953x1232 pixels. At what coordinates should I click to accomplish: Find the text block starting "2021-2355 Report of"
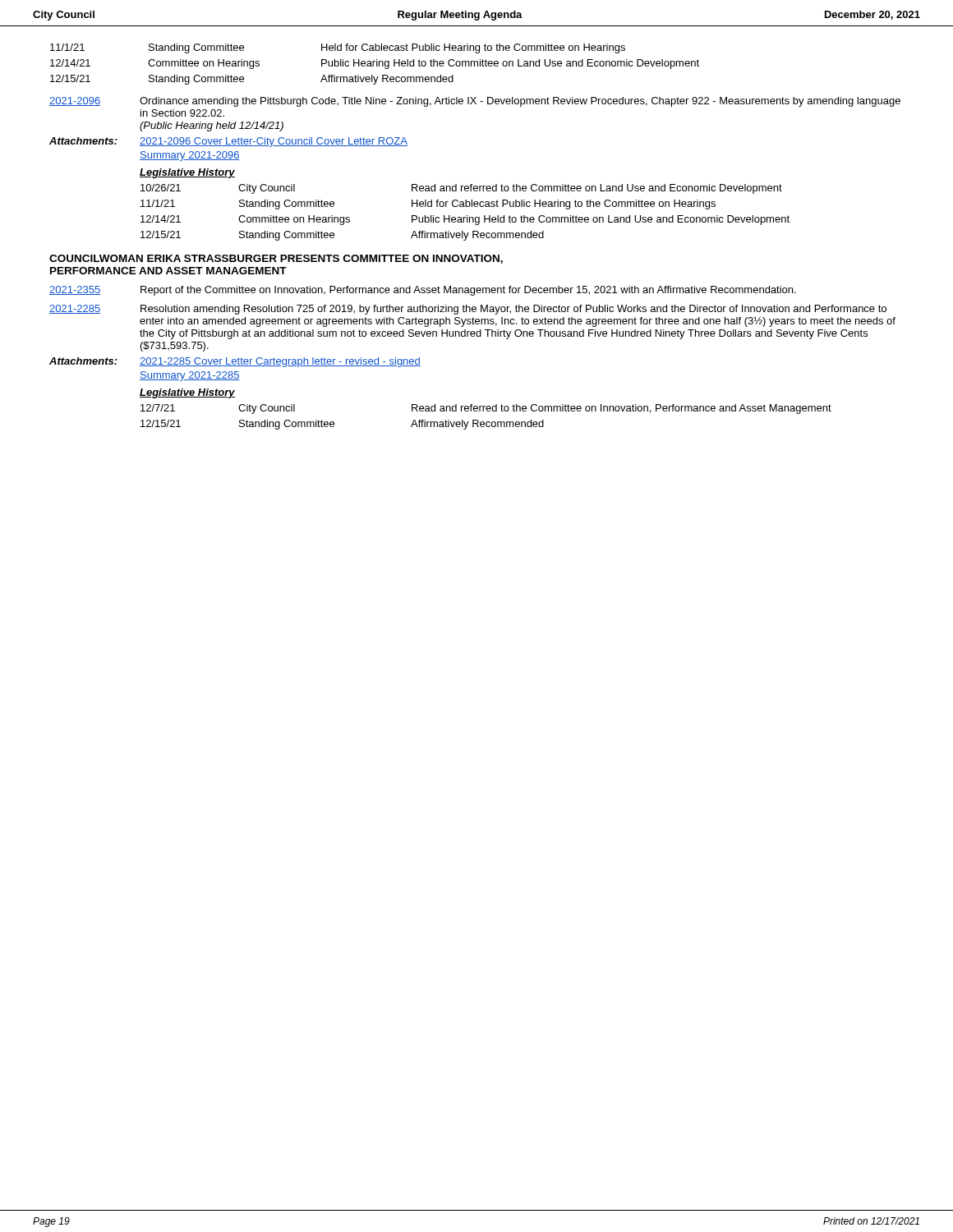point(476,290)
